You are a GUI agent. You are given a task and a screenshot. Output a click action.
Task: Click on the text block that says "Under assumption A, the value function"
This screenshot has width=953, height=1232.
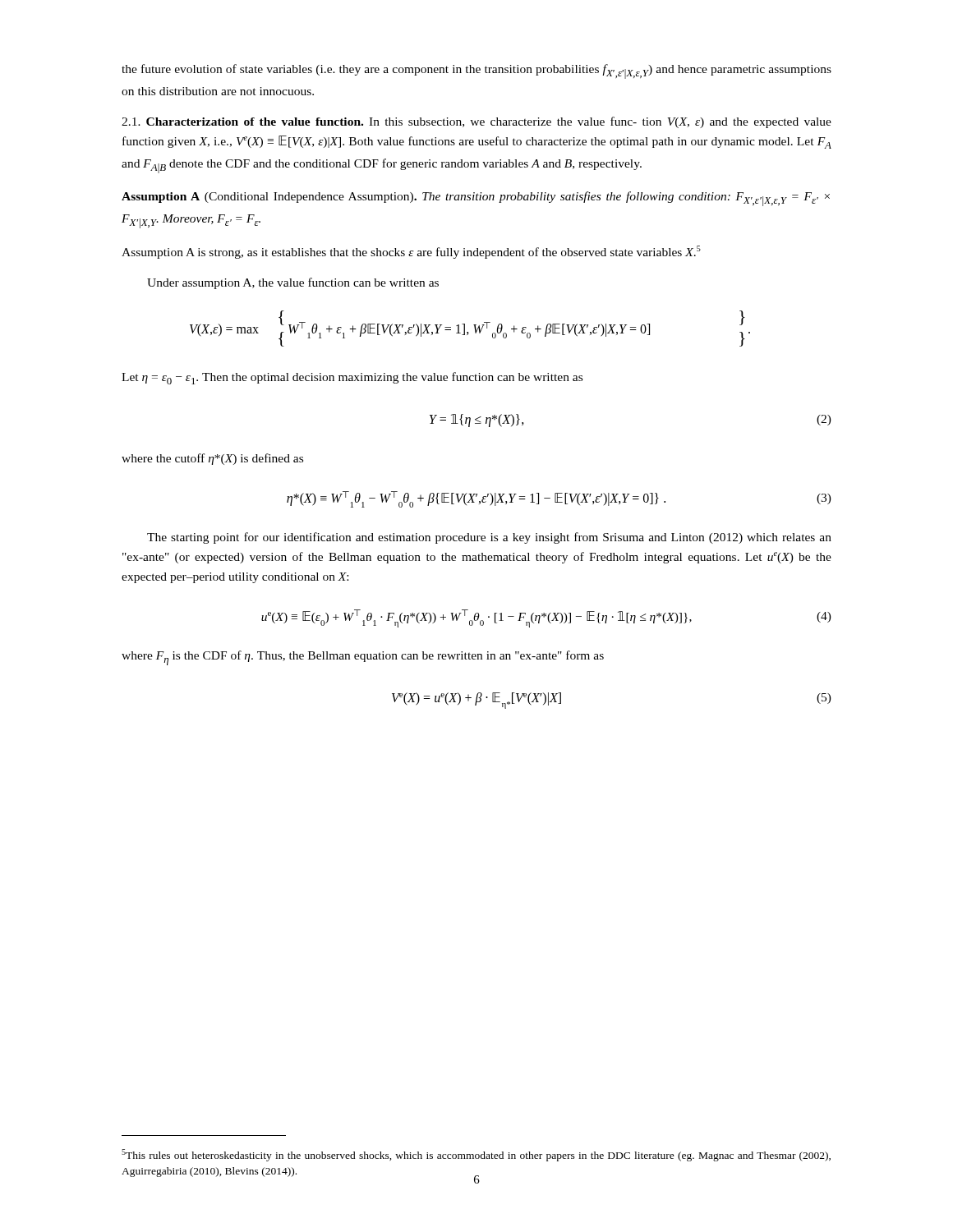(293, 282)
